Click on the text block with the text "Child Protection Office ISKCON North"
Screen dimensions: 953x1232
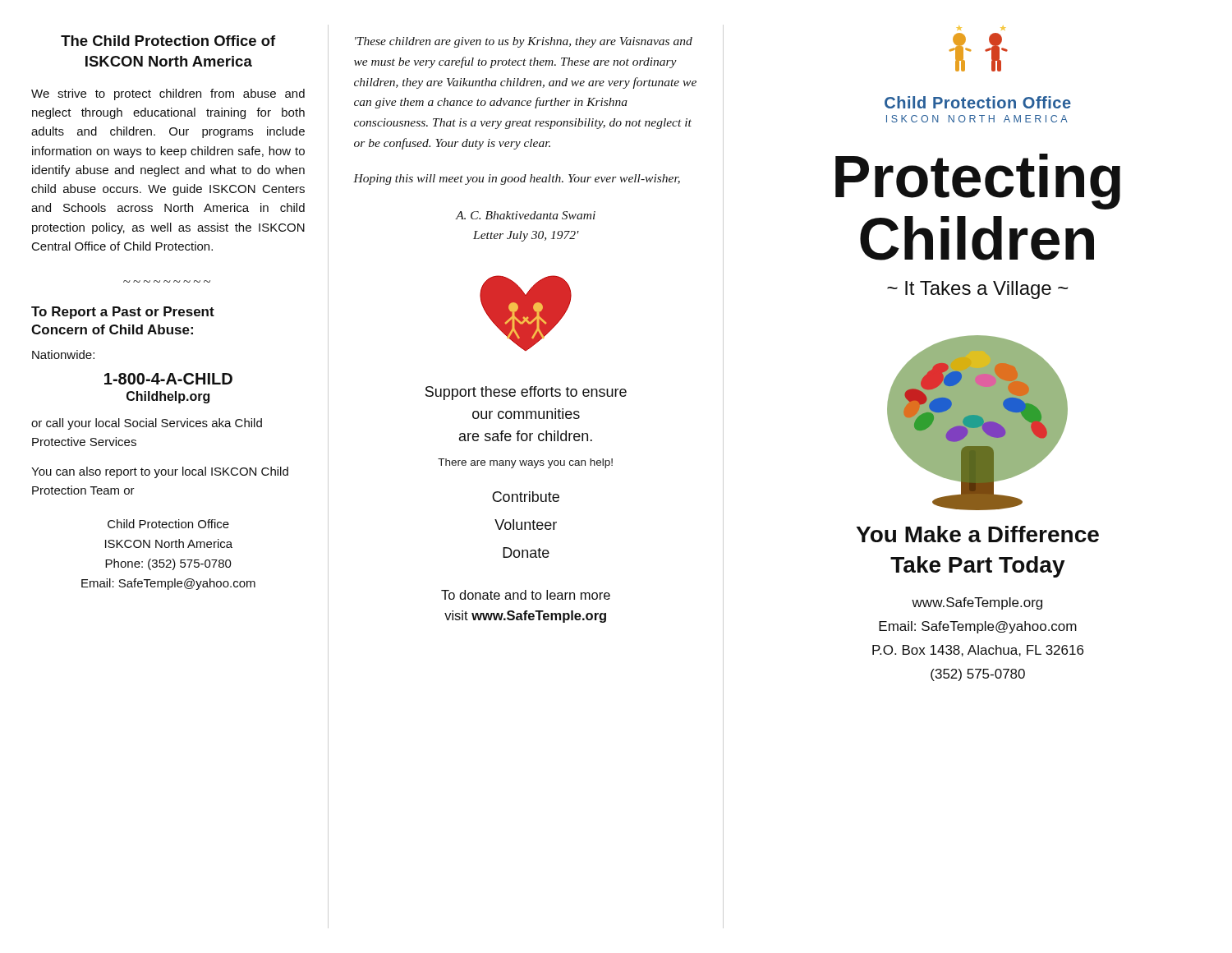[x=168, y=554]
